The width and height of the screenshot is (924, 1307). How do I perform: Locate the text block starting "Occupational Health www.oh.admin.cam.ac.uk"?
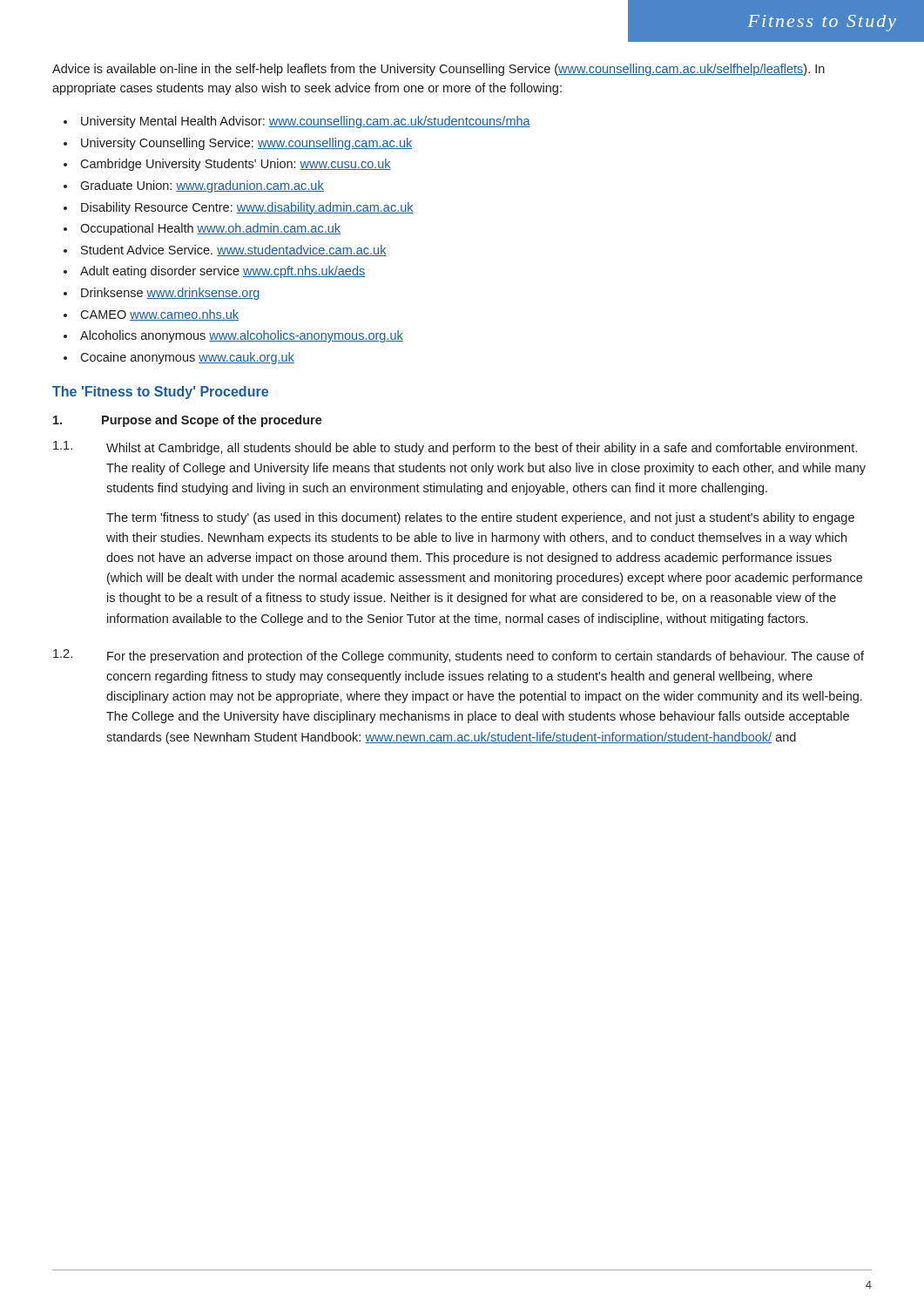pos(210,228)
